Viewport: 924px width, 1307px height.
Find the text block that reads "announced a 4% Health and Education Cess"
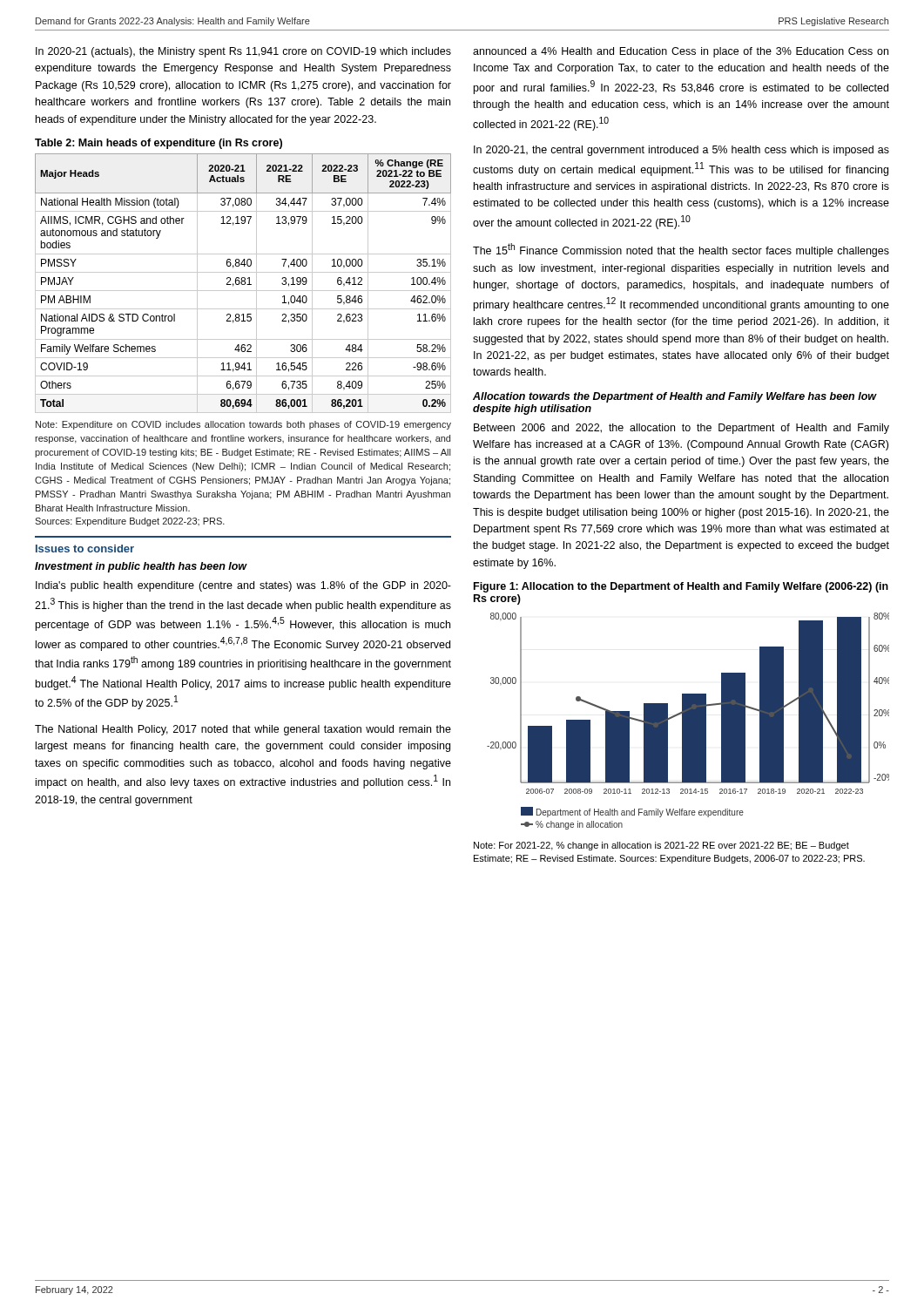point(681,88)
